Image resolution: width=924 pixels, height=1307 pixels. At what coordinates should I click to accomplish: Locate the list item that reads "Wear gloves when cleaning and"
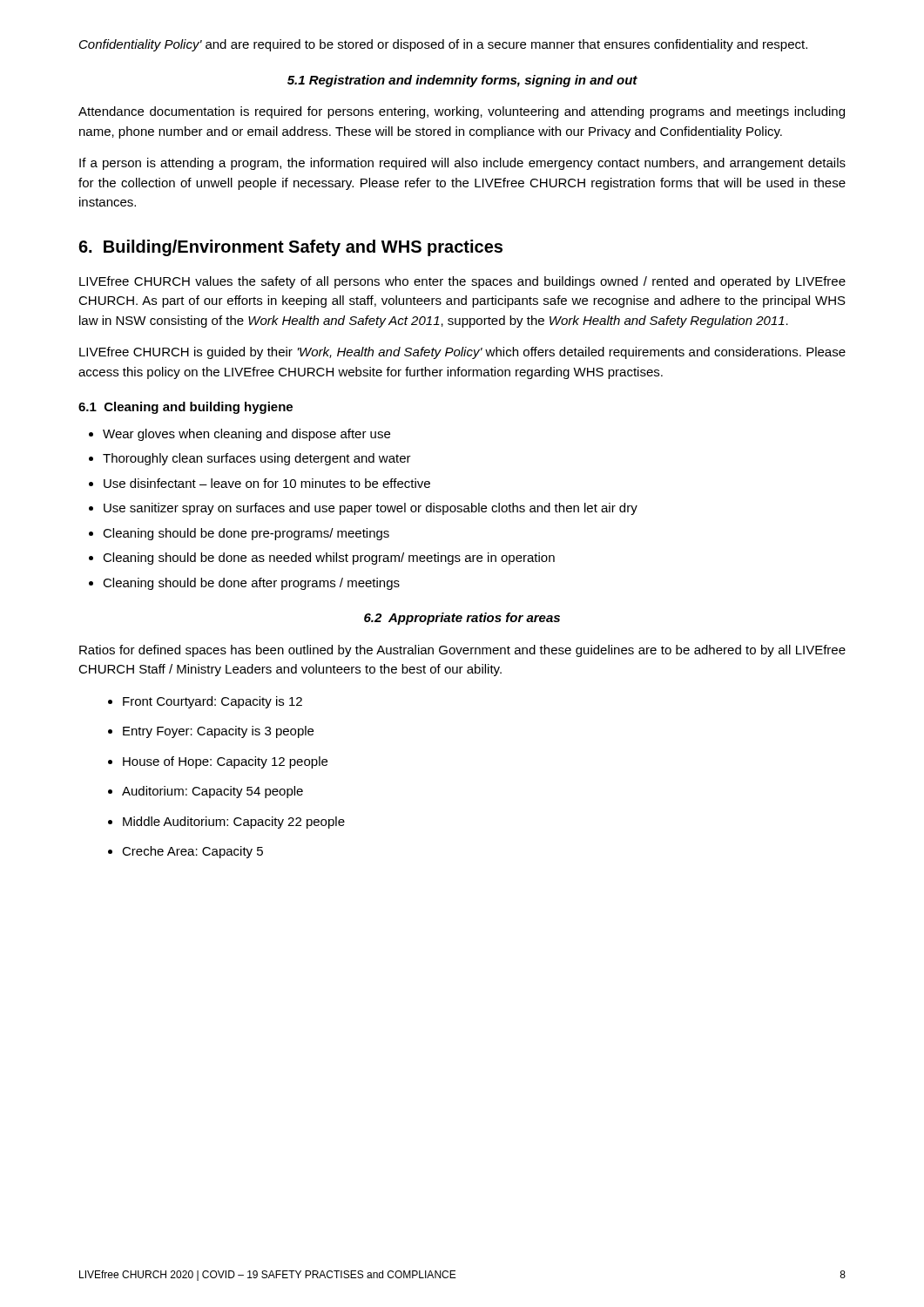(239, 435)
